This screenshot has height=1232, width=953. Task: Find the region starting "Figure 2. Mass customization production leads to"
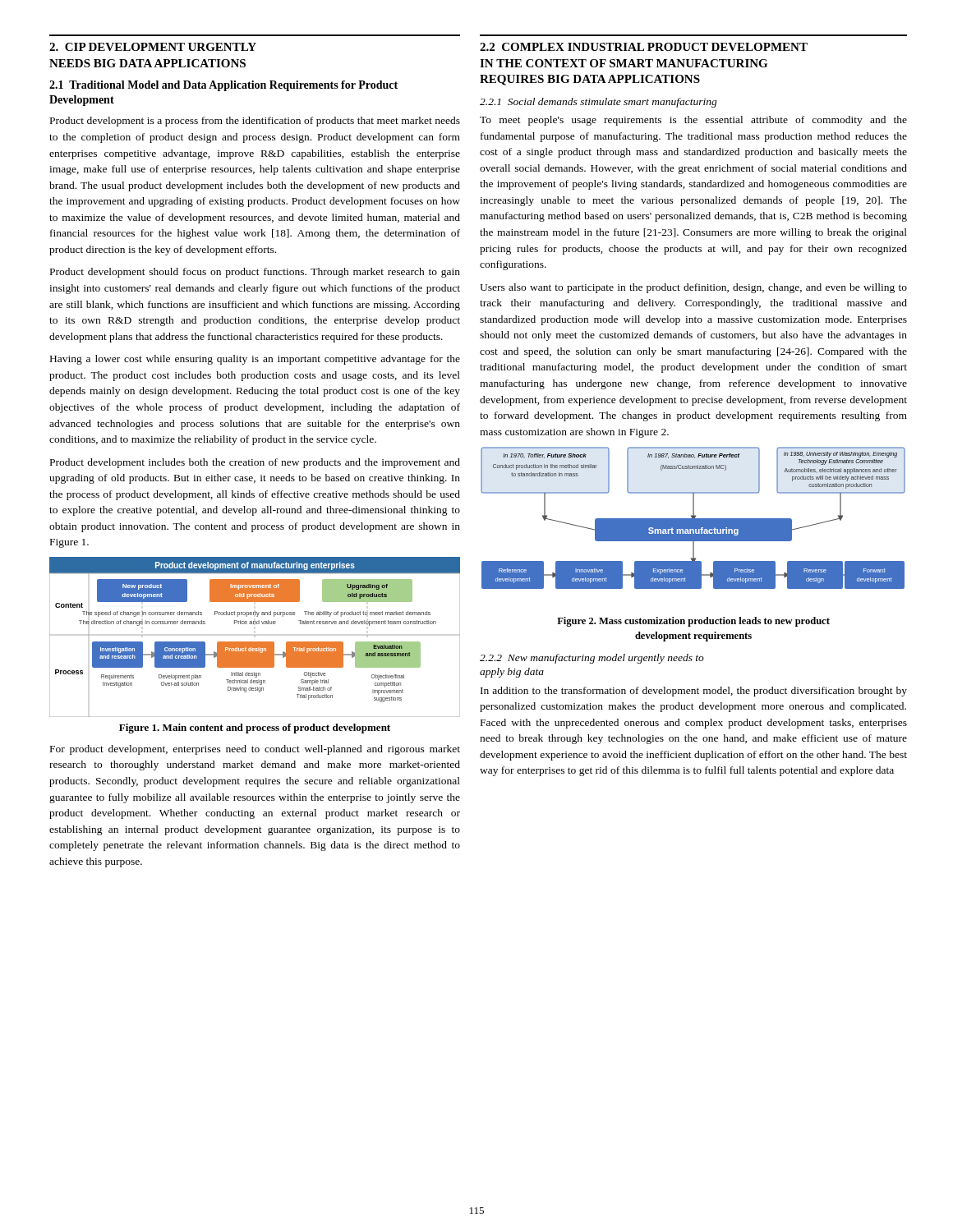pos(693,629)
